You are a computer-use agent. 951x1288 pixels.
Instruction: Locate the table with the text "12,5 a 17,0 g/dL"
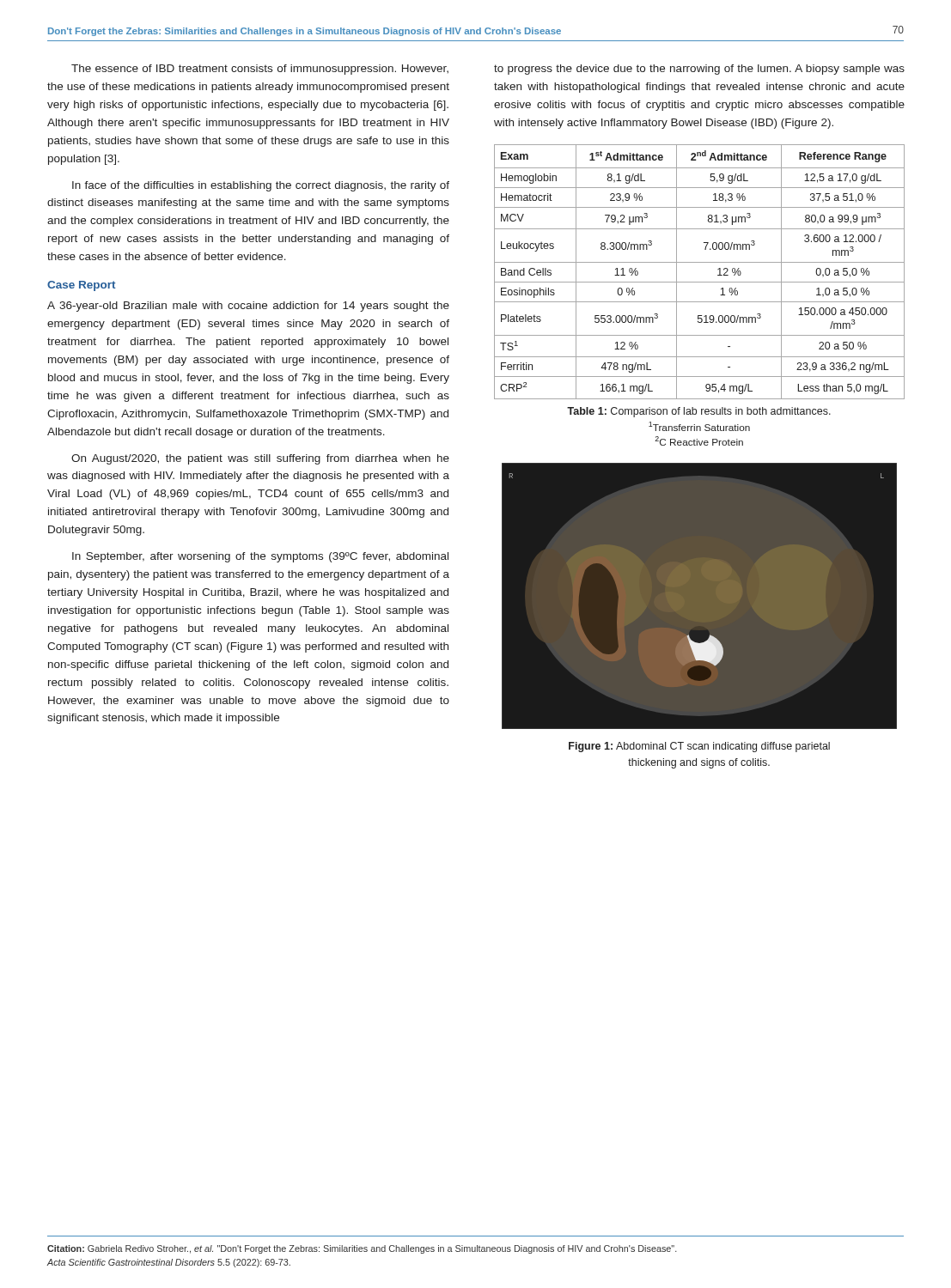(699, 272)
